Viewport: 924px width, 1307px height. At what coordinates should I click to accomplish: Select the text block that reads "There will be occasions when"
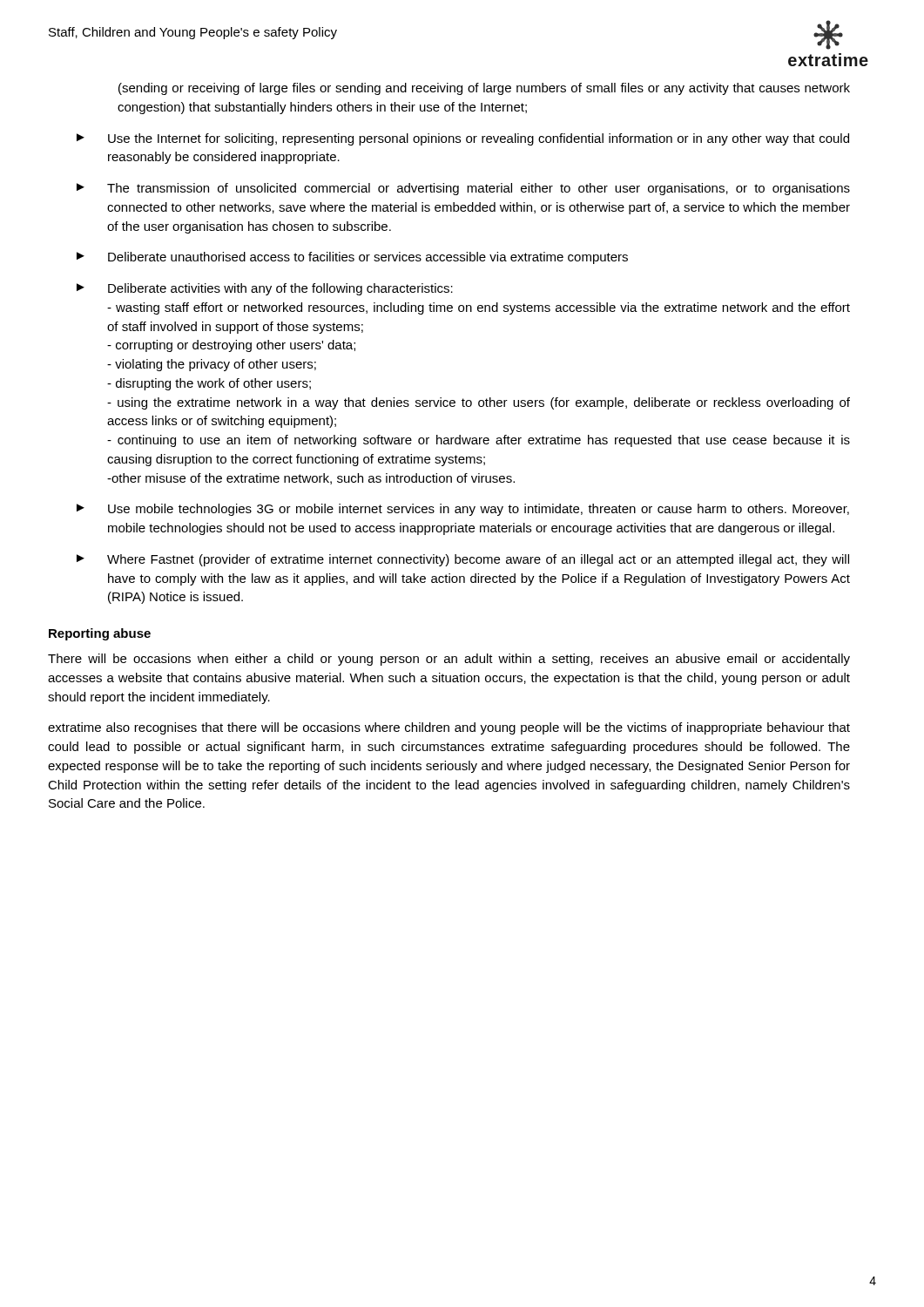coord(449,677)
